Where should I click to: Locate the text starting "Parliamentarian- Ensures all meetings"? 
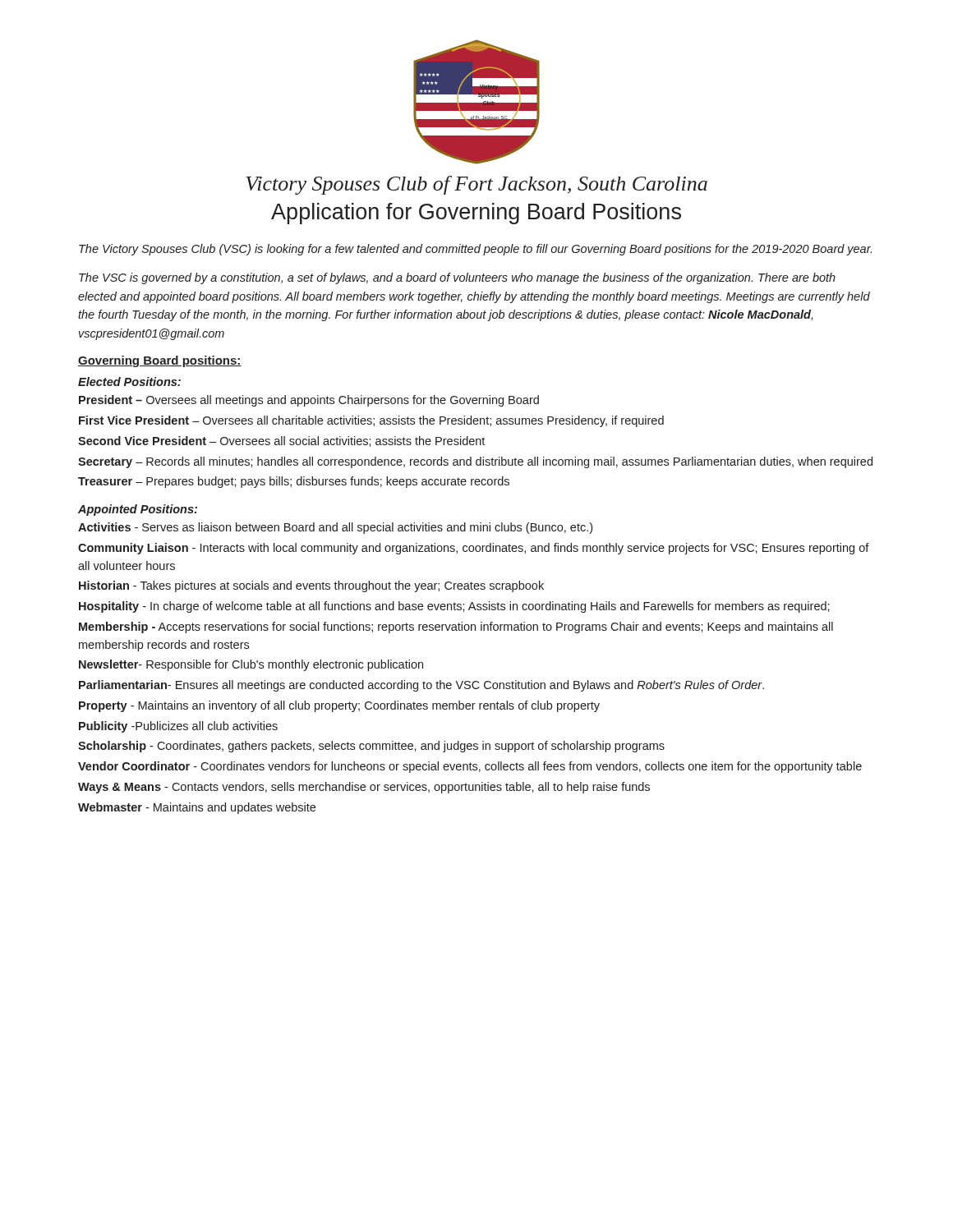point(422,685)
